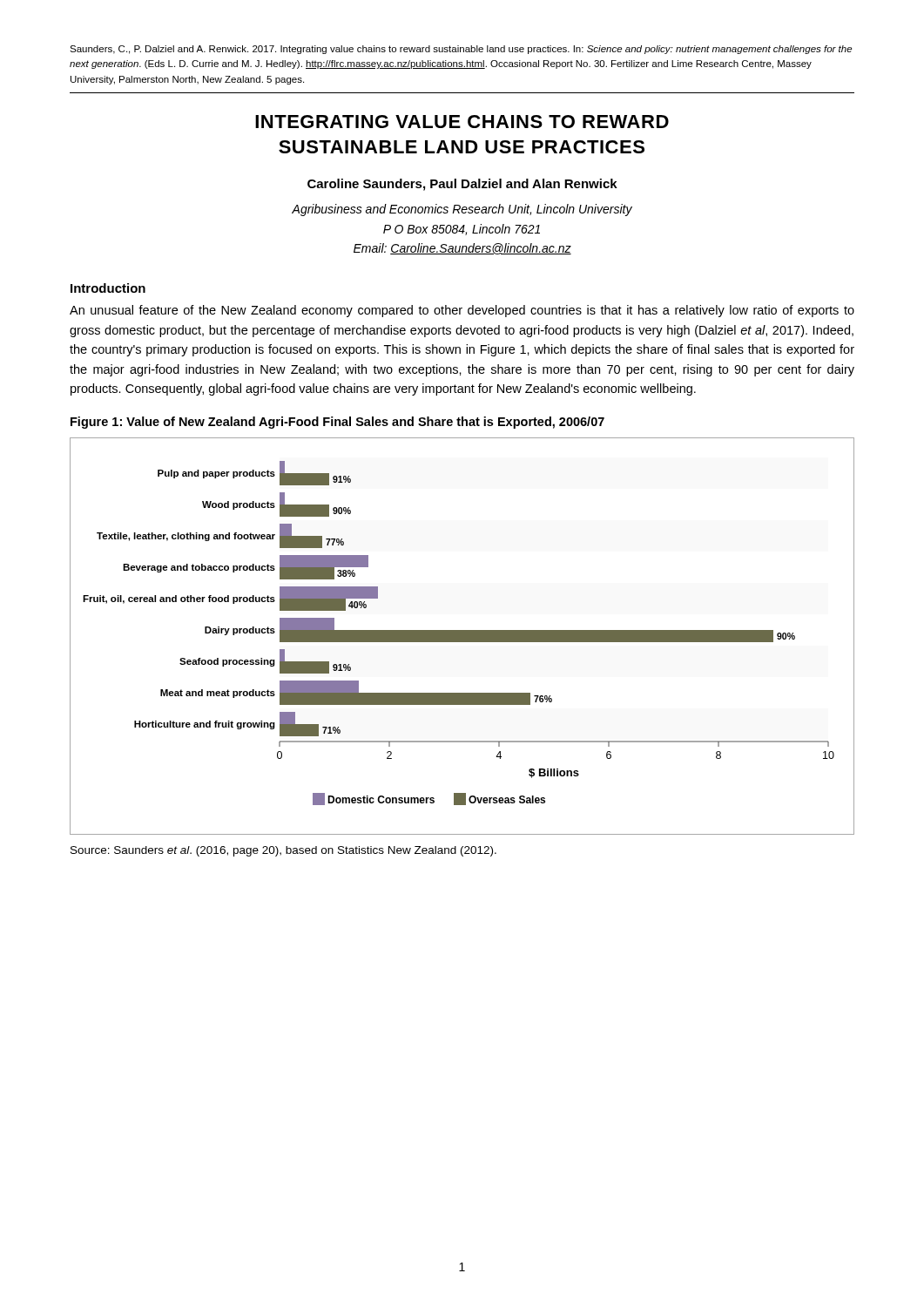Locate the element starting "Caroline Saunders, Paul Dalziel and Alan Renwick"
This screenshot has height=1307, width=924.
462,184
